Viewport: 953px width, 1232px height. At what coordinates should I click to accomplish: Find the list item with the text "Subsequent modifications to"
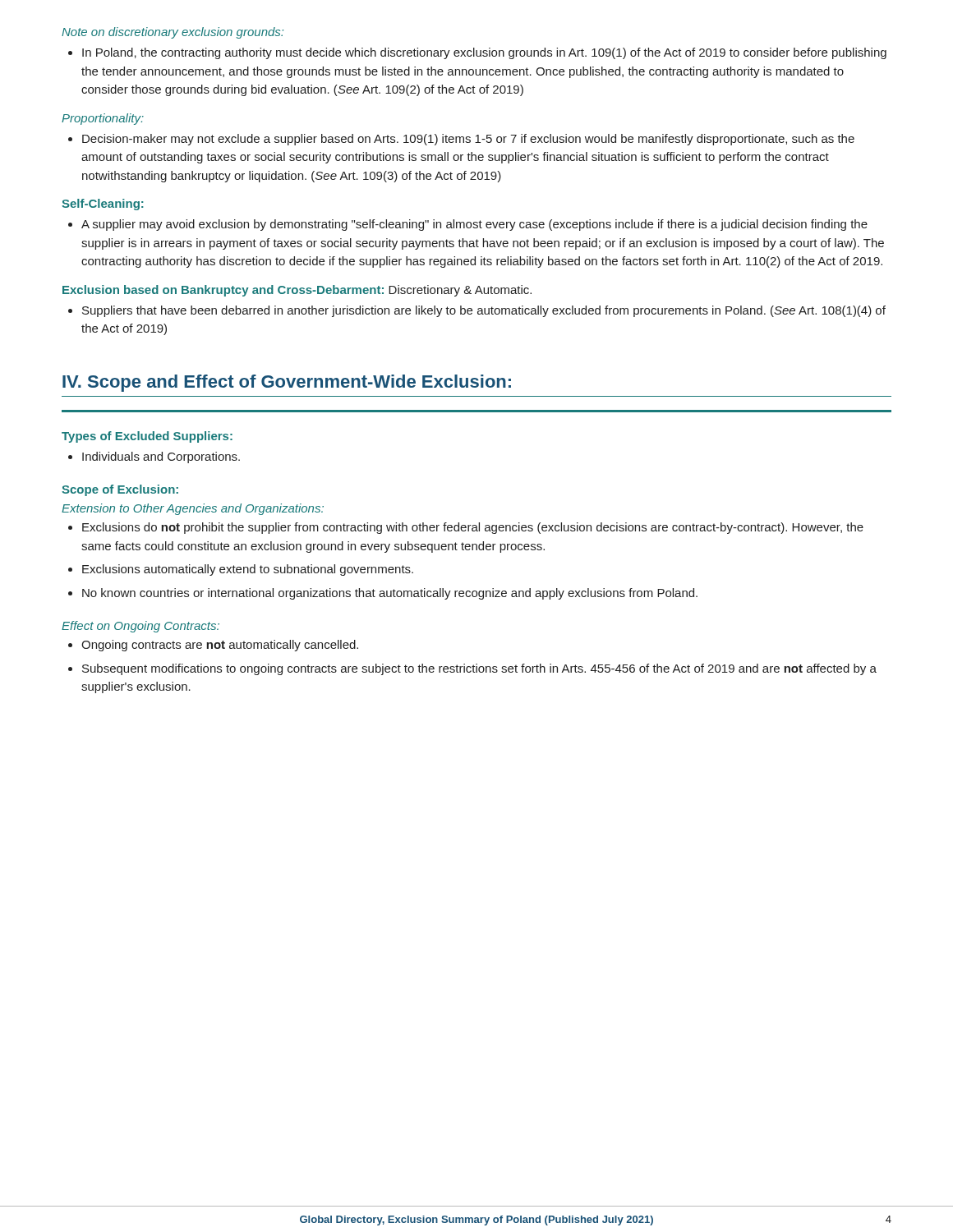click(476, 678)
